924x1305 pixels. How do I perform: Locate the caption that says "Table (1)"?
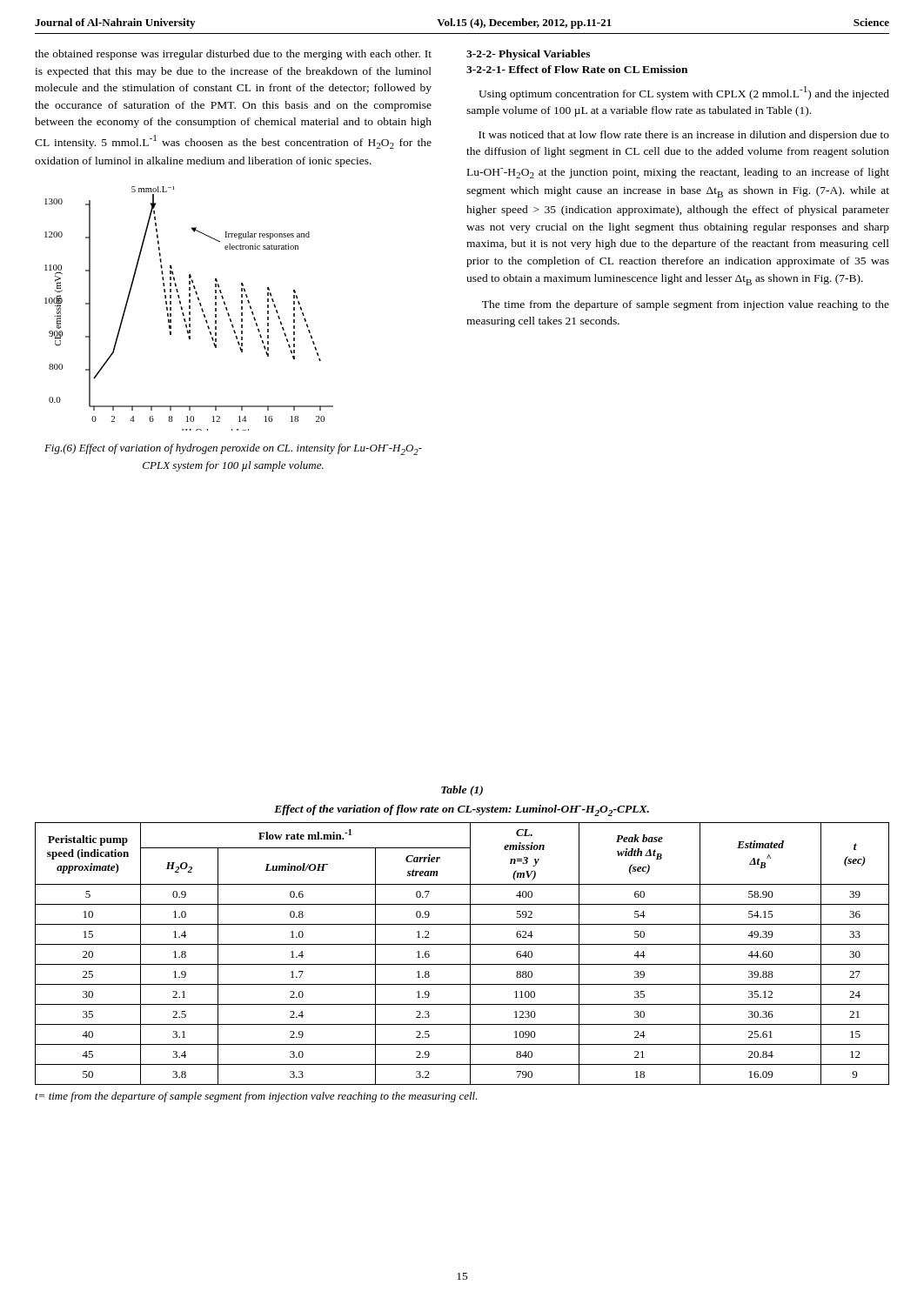[x=462, y=790]
